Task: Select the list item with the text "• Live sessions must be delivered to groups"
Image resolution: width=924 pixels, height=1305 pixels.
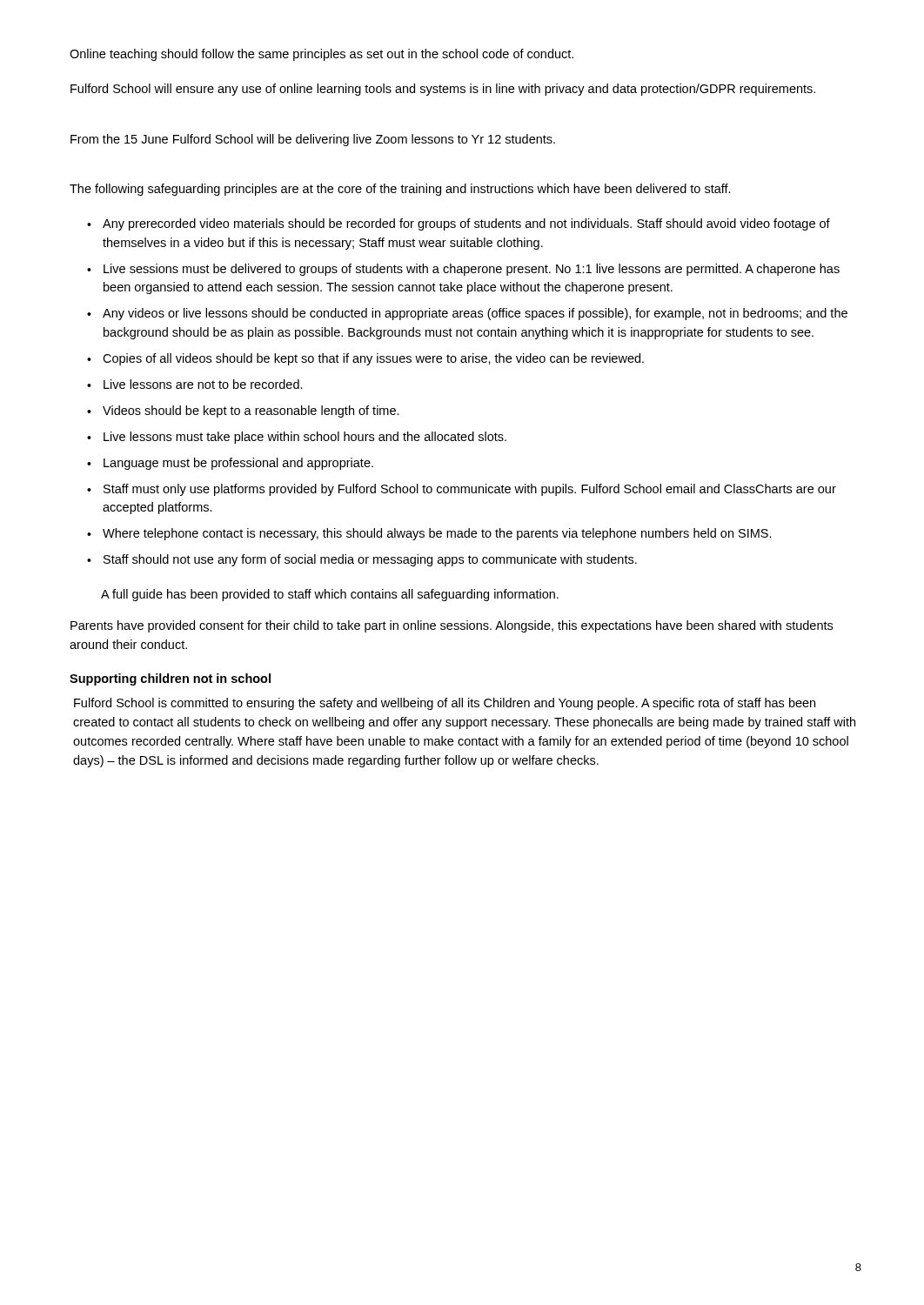Action: tap(474, 279)
